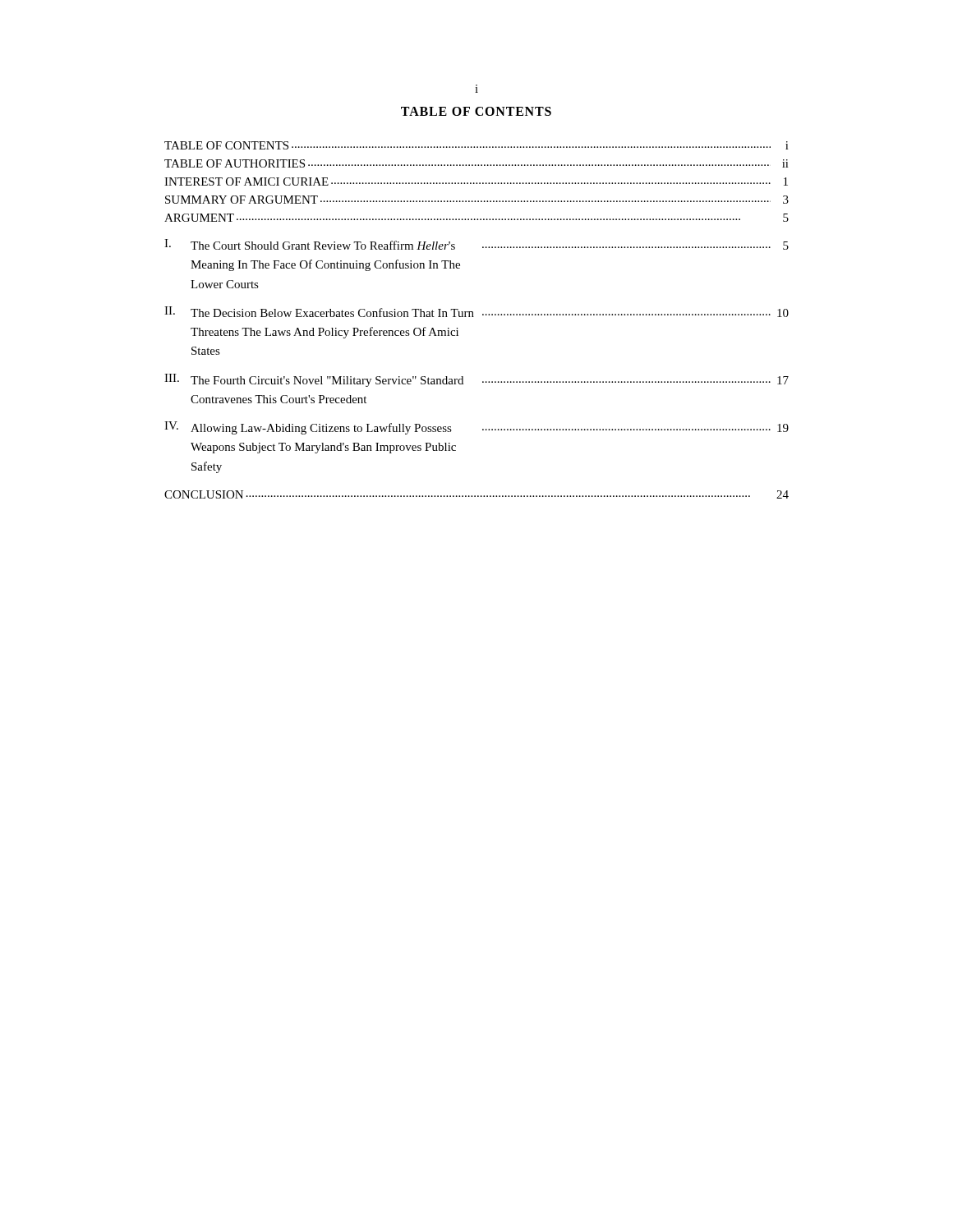Locate the title that reads "TABLE OF CONTENTS"

[476, 111]
